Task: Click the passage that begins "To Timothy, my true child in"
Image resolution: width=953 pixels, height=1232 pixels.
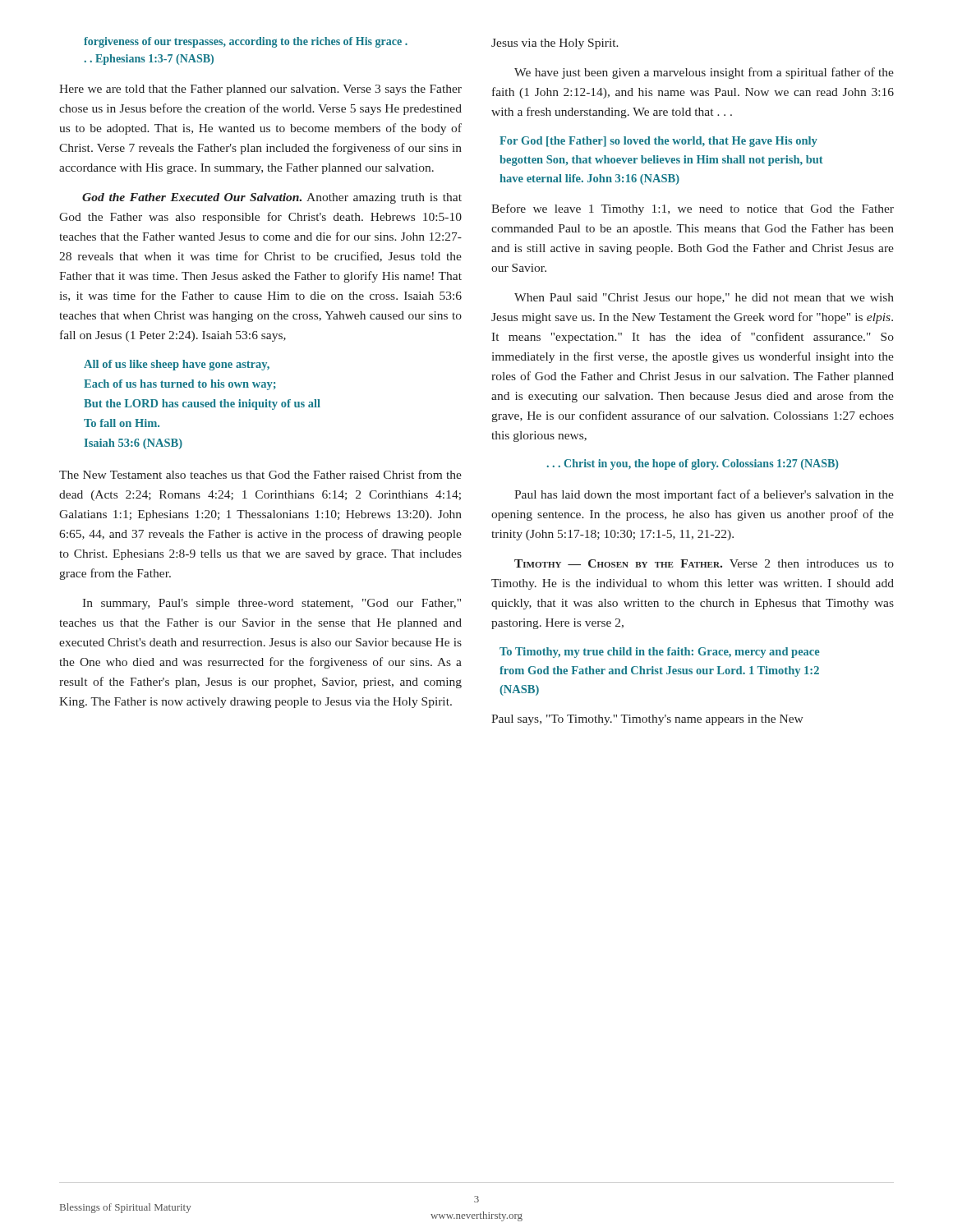Action: tap(660, 670)
